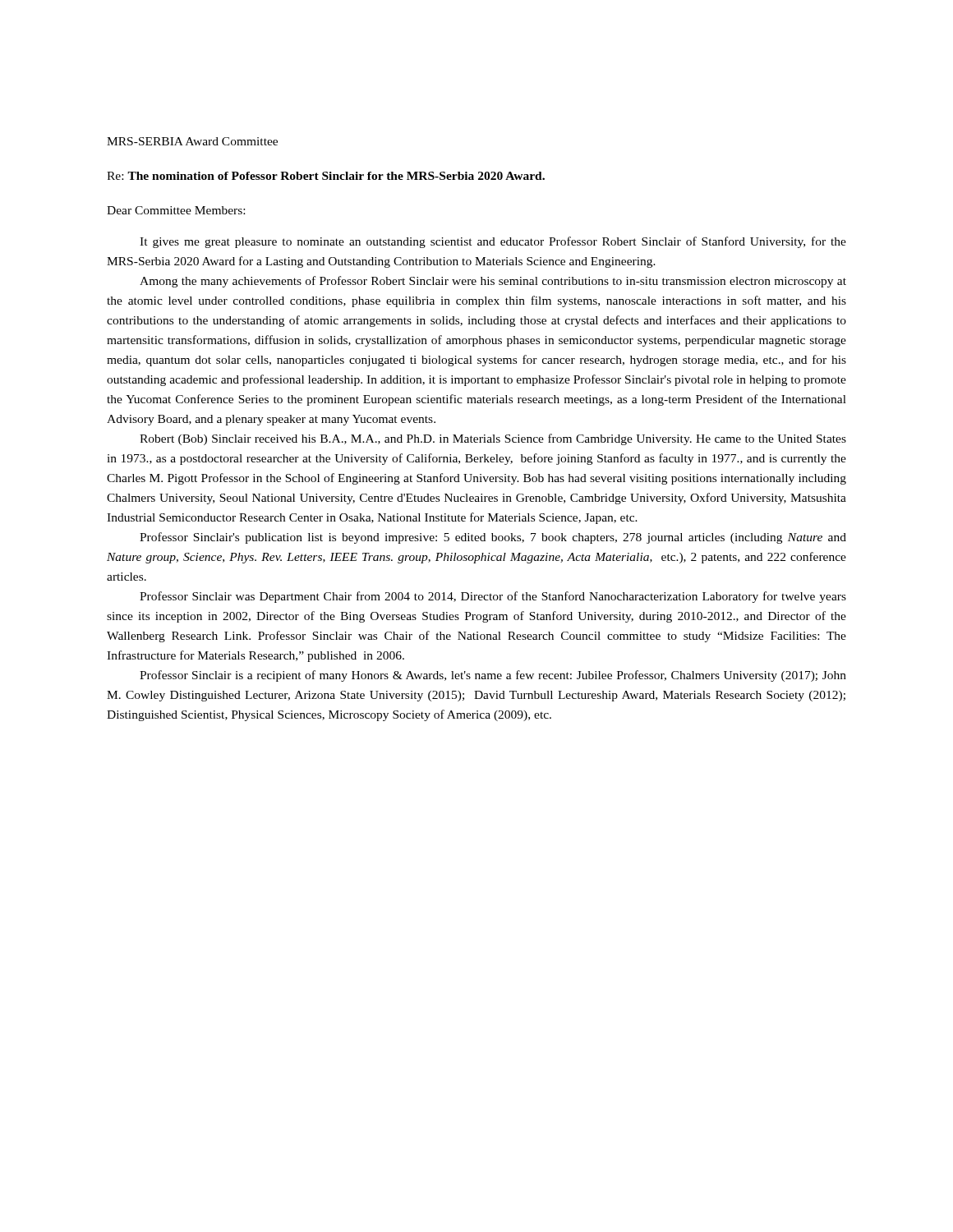Select the passage starting "Re: The nomination of Pofessor Robert Sinclair"

pos(326,175)
